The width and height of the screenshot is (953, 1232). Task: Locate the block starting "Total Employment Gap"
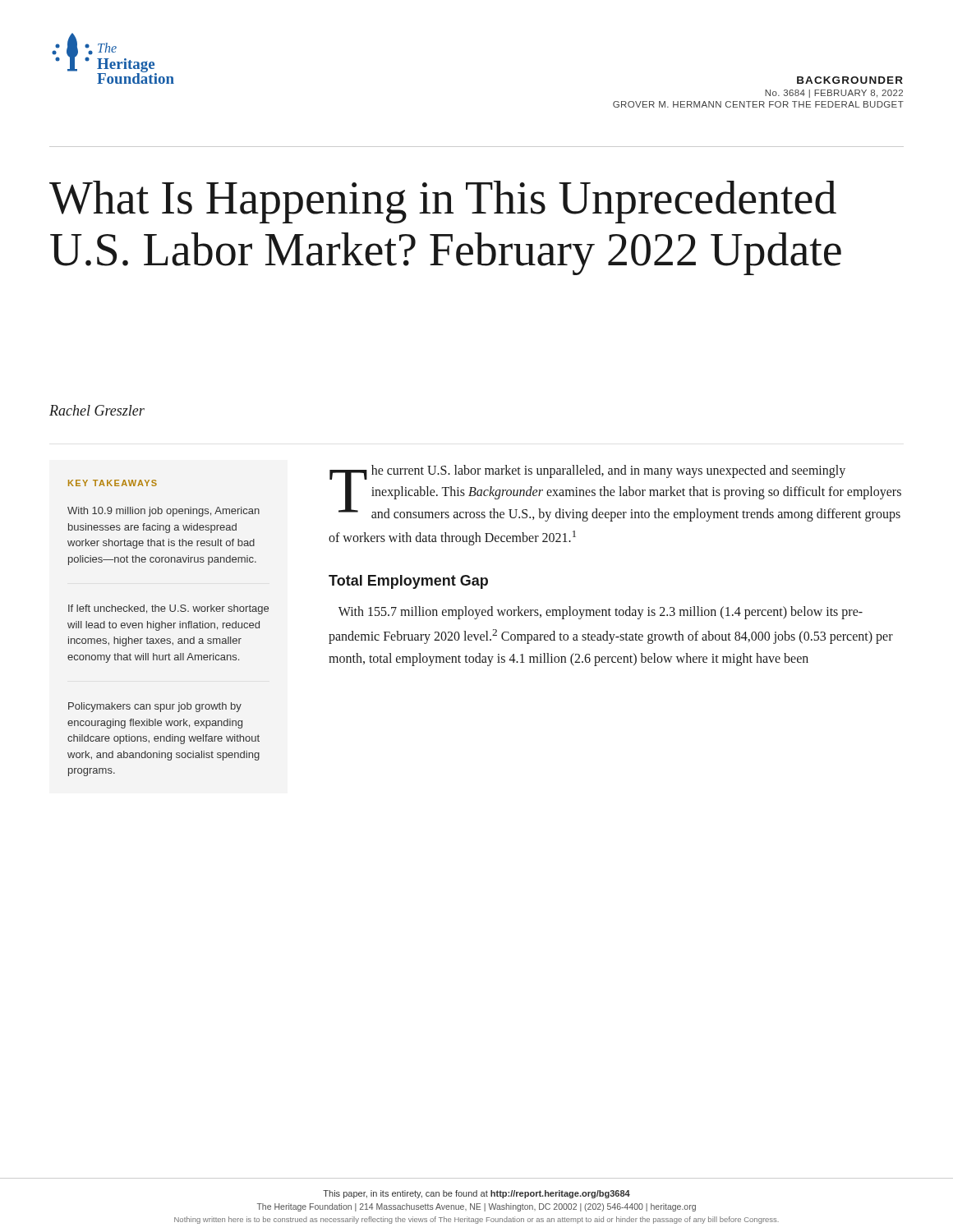pos(408,582)
